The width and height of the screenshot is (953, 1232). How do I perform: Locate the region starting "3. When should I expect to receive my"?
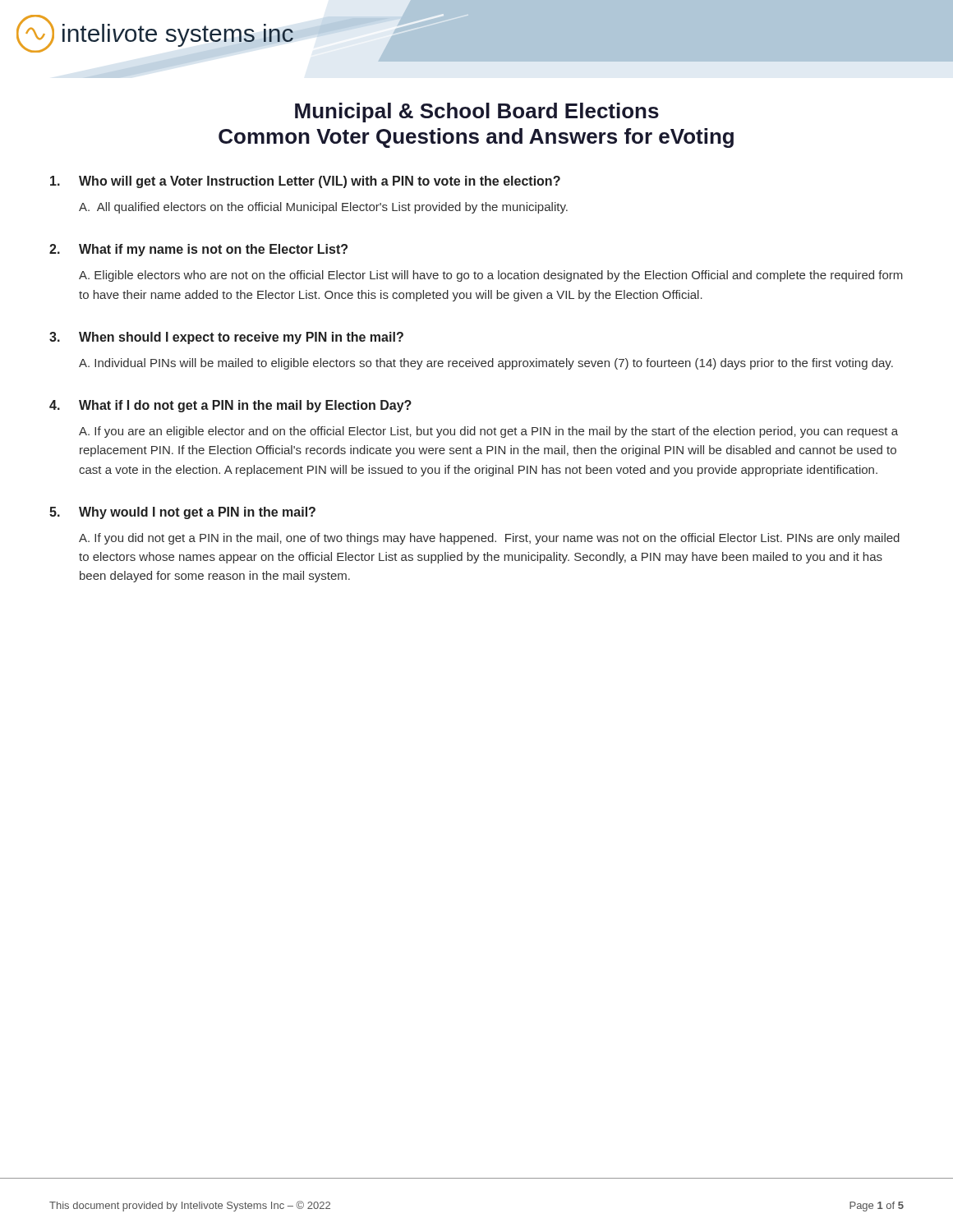[476, 351]
